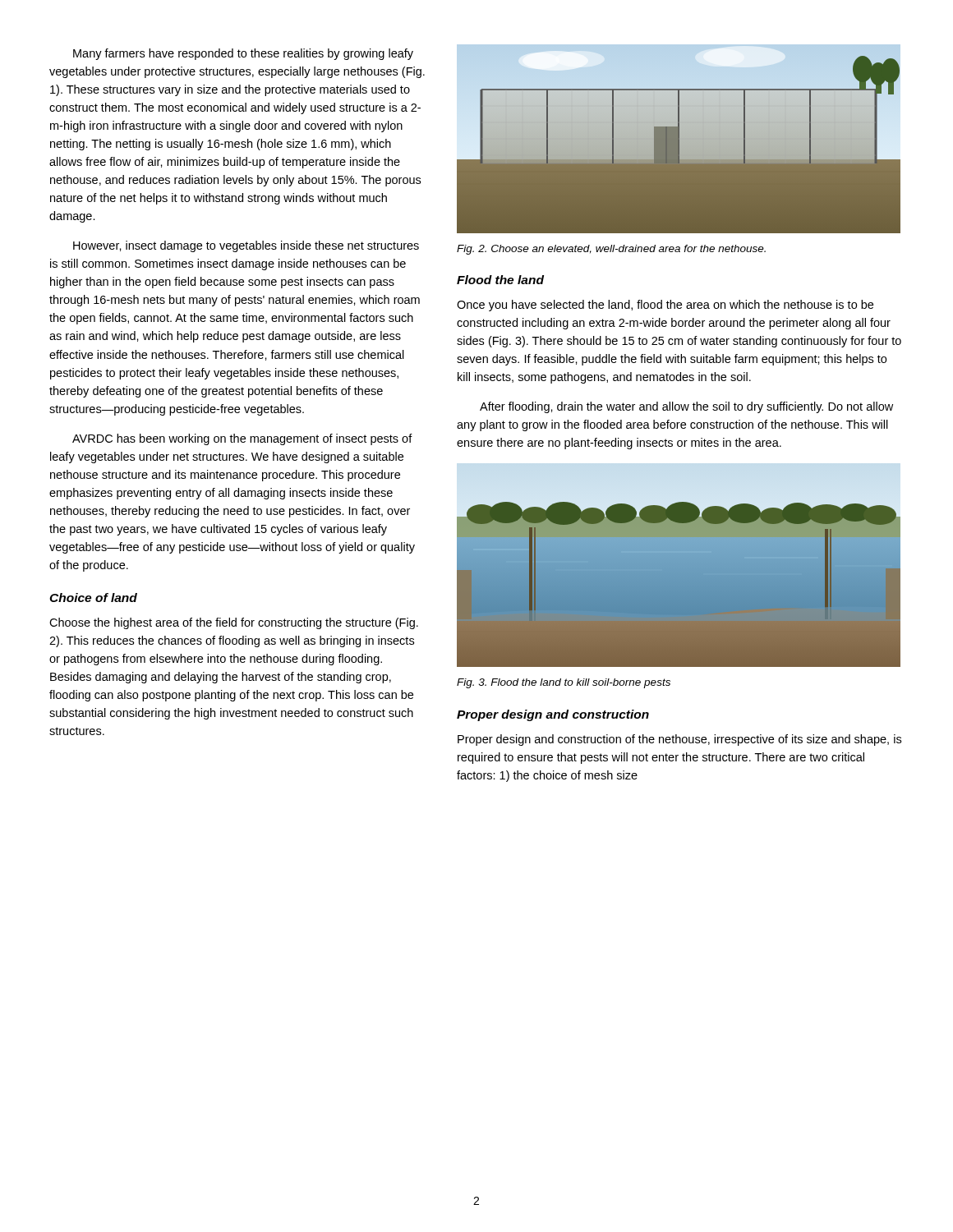953x1232 pixels.
Task: Click the passage that begins "Many farmers have responded to these"
Action: click(x=238, y=135)
